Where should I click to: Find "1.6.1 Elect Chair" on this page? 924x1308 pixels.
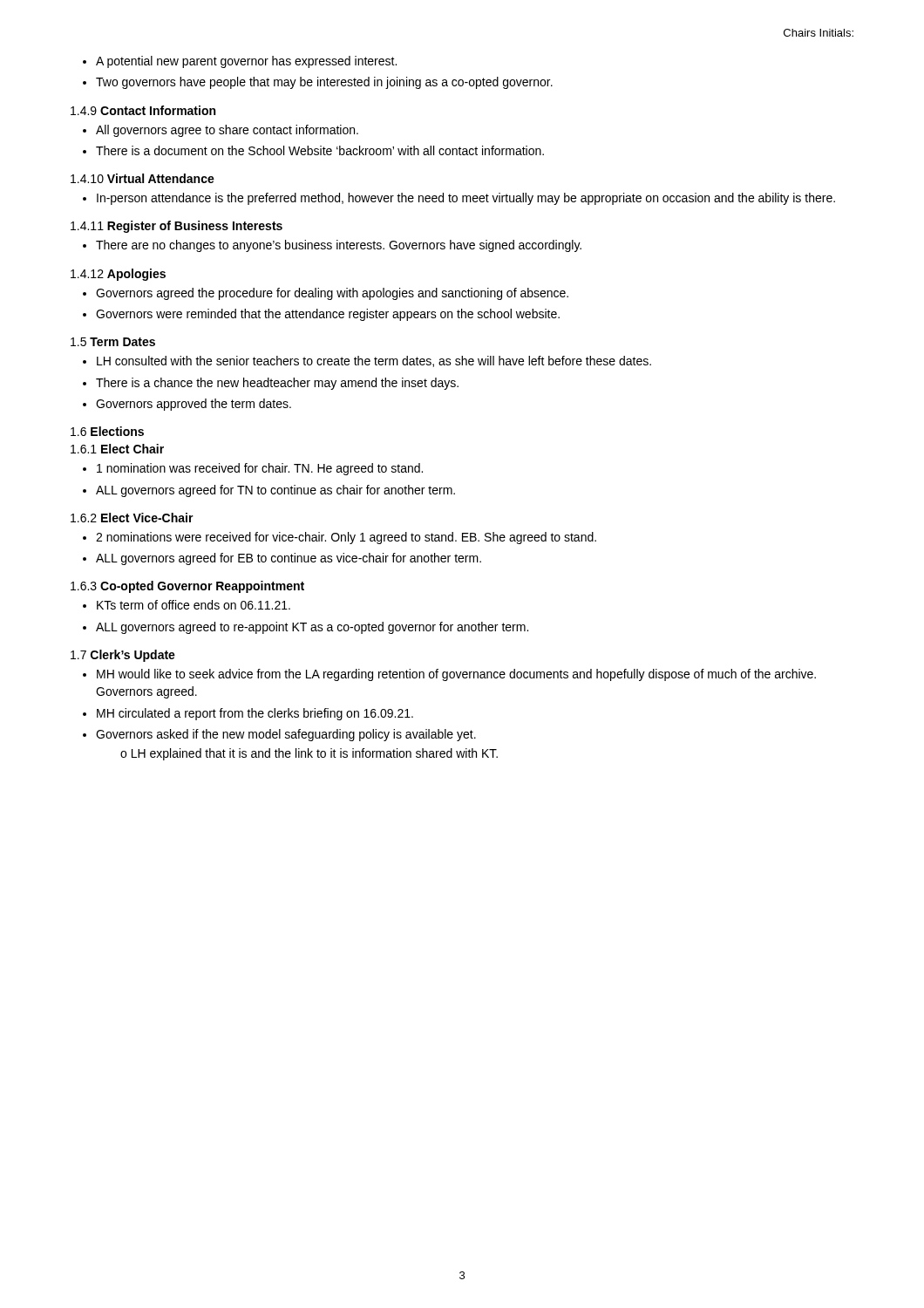pos(117,449)
